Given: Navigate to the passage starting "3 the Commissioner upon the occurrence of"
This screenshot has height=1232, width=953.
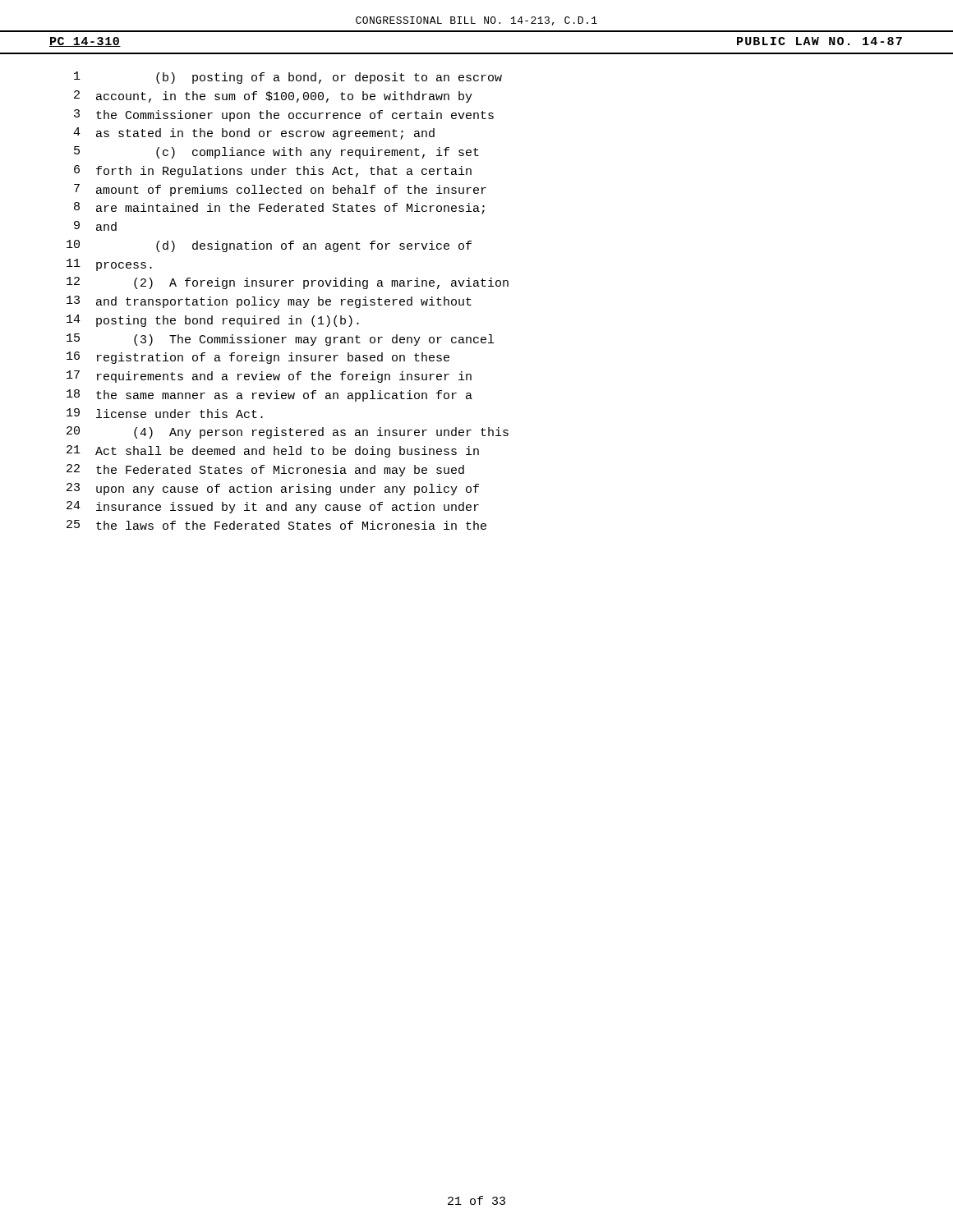Looking at the screenshot, I should (x=476, y=116).
